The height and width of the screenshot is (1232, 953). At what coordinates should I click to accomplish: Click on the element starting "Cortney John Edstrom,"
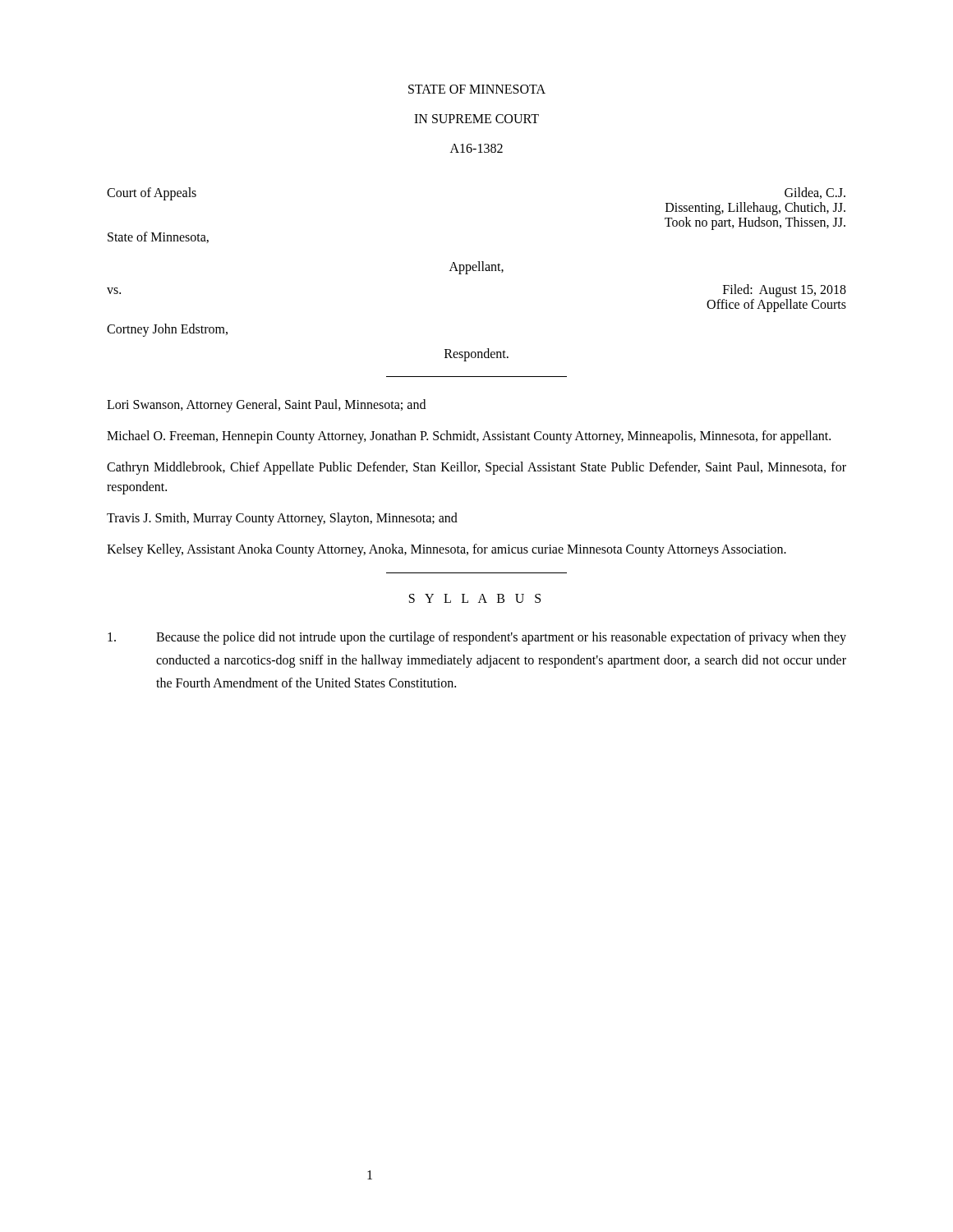tap(168, 329)
